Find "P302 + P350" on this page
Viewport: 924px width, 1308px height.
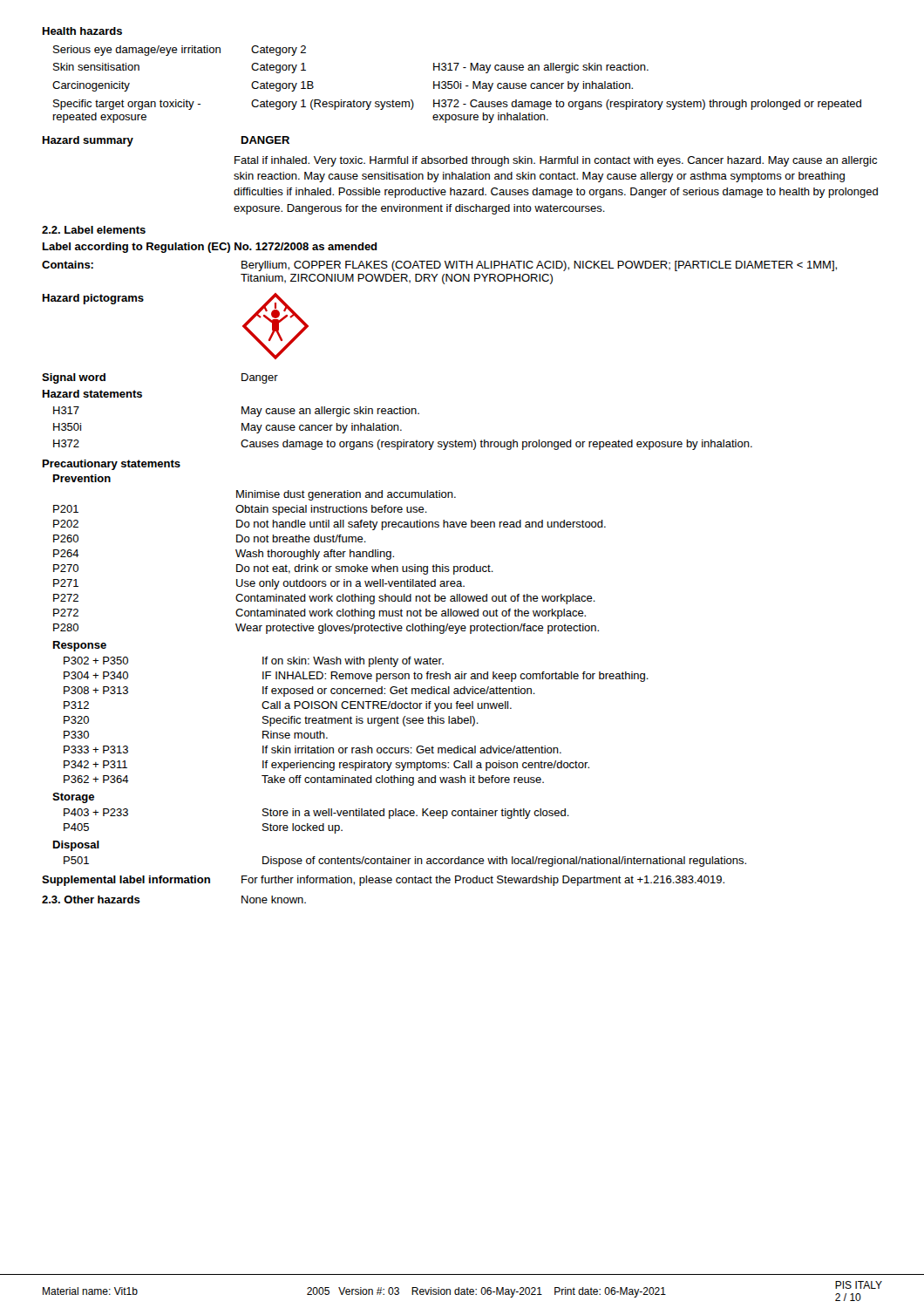(96, 660)
